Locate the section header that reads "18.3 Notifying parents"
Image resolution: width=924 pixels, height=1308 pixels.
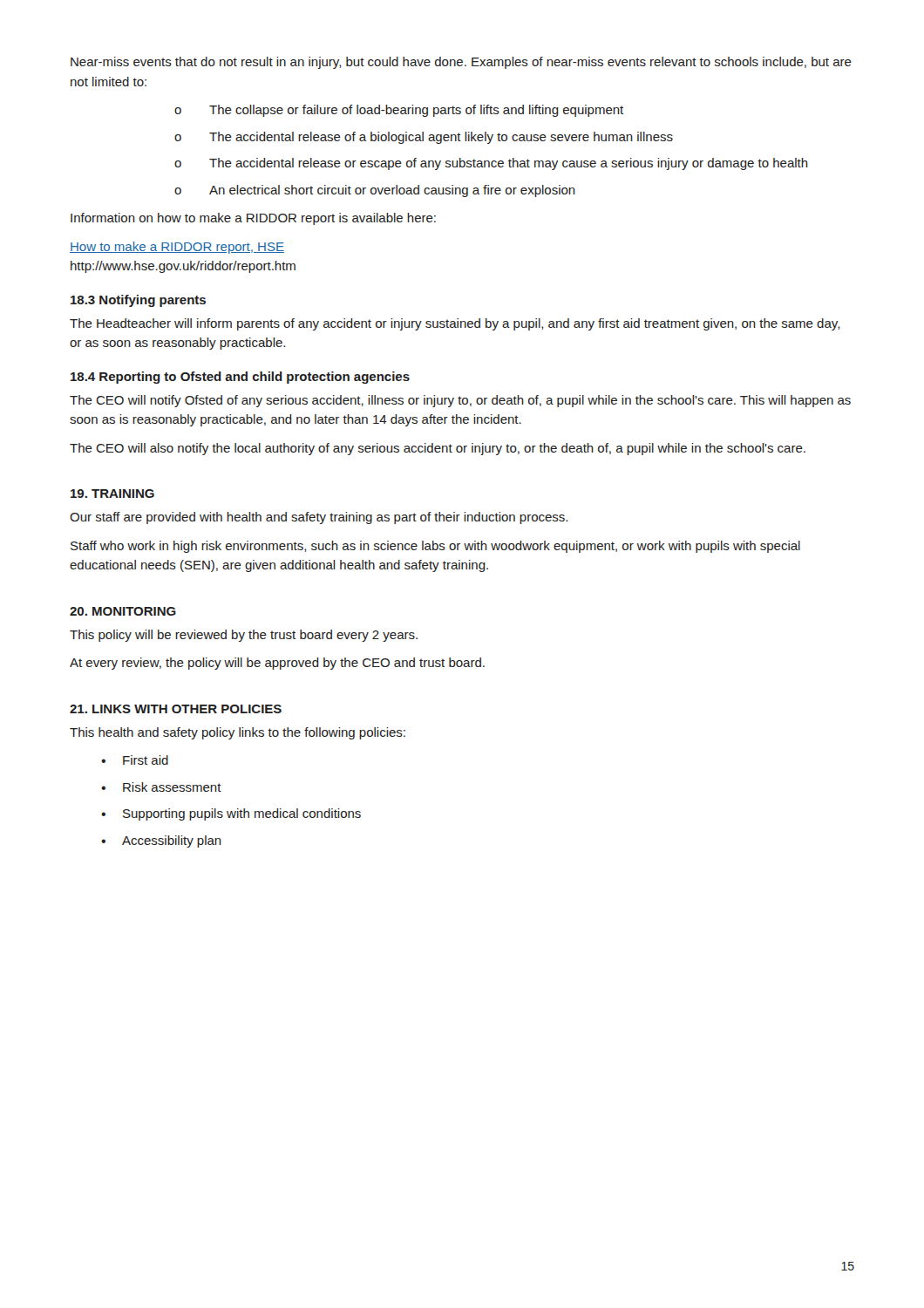coord(138,299)
